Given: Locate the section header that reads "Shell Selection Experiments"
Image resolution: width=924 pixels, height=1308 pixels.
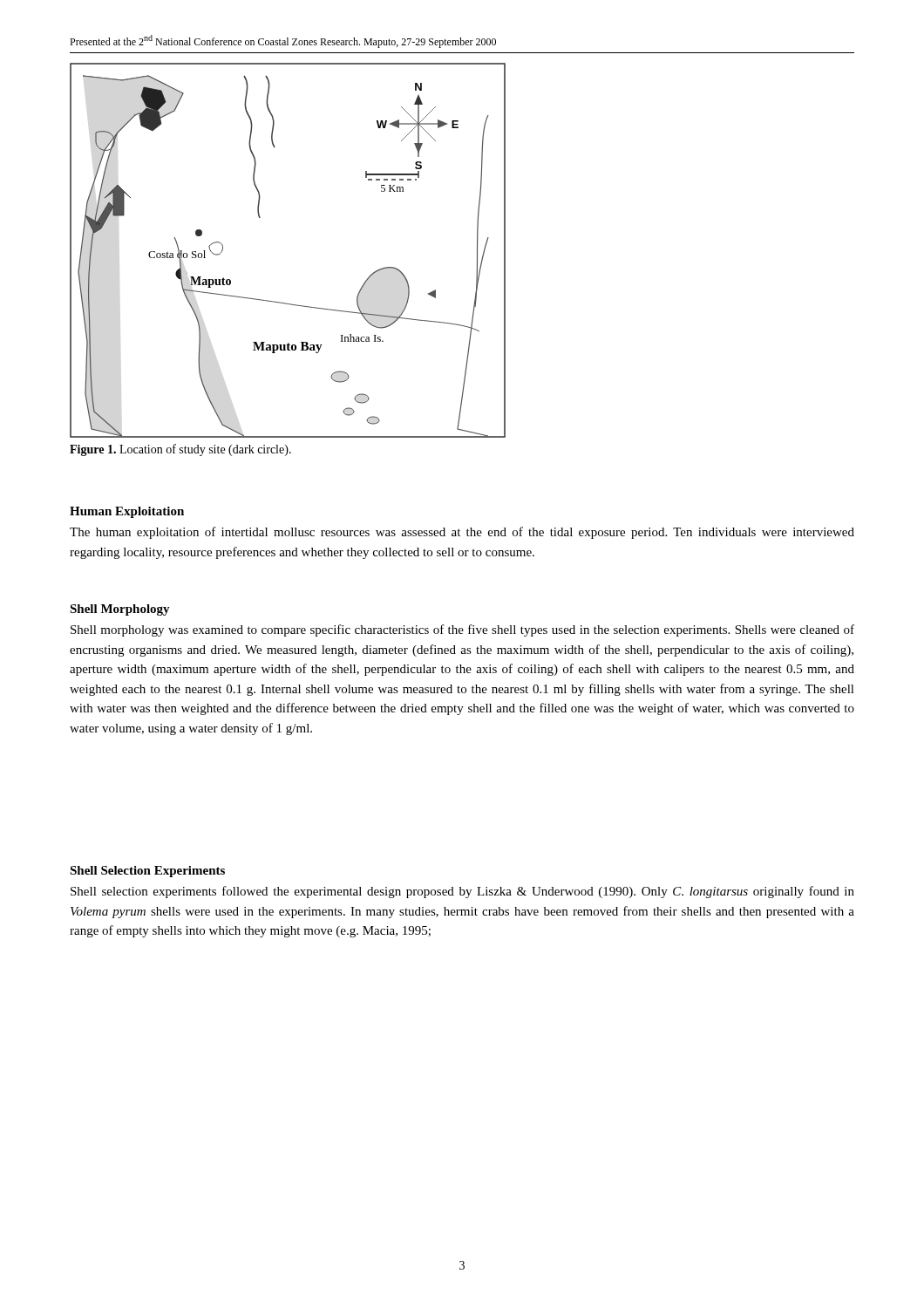Looking at the screenshot, I should tap(147, 870).
